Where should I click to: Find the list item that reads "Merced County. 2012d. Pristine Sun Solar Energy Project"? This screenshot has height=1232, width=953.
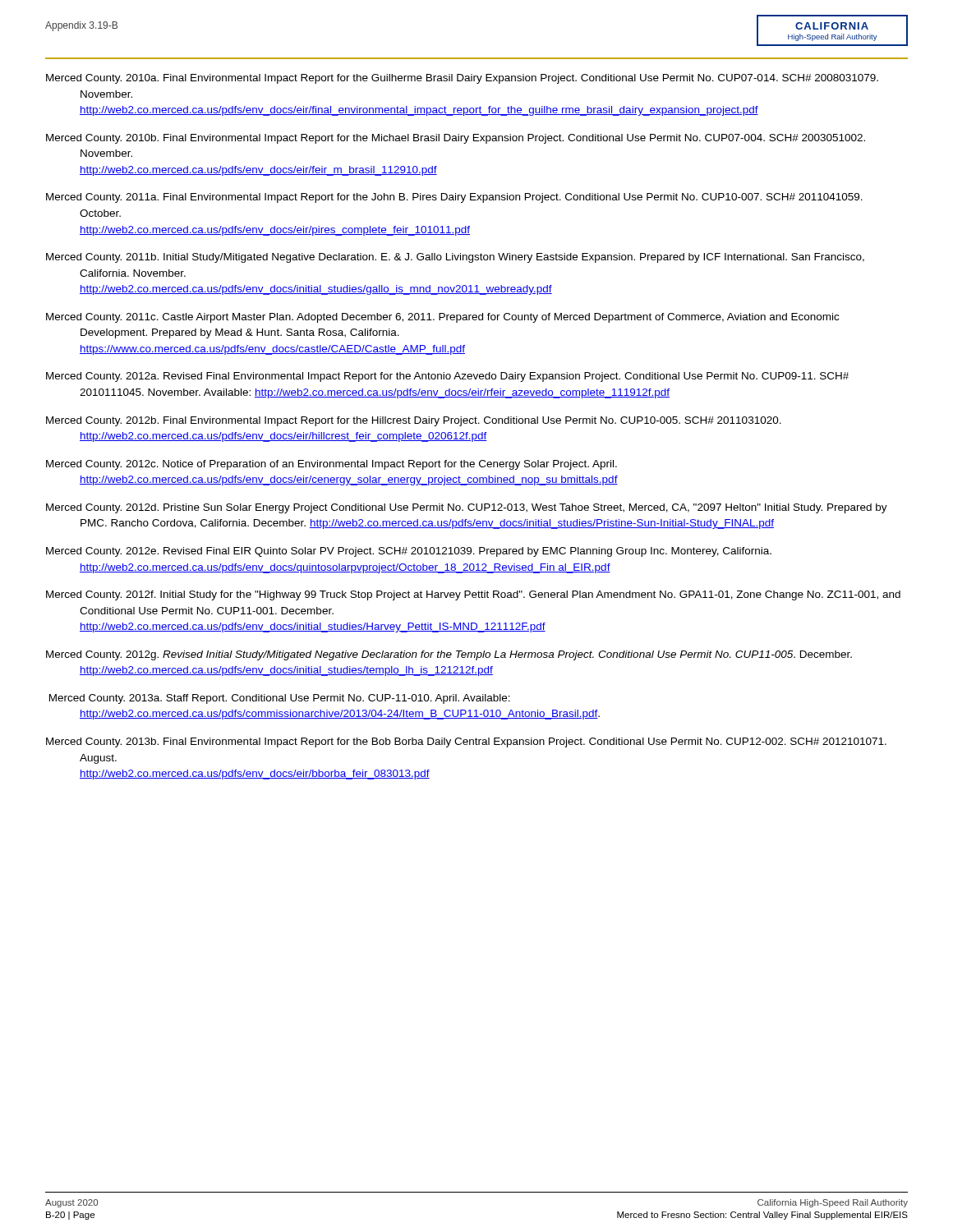click(466, 515)
